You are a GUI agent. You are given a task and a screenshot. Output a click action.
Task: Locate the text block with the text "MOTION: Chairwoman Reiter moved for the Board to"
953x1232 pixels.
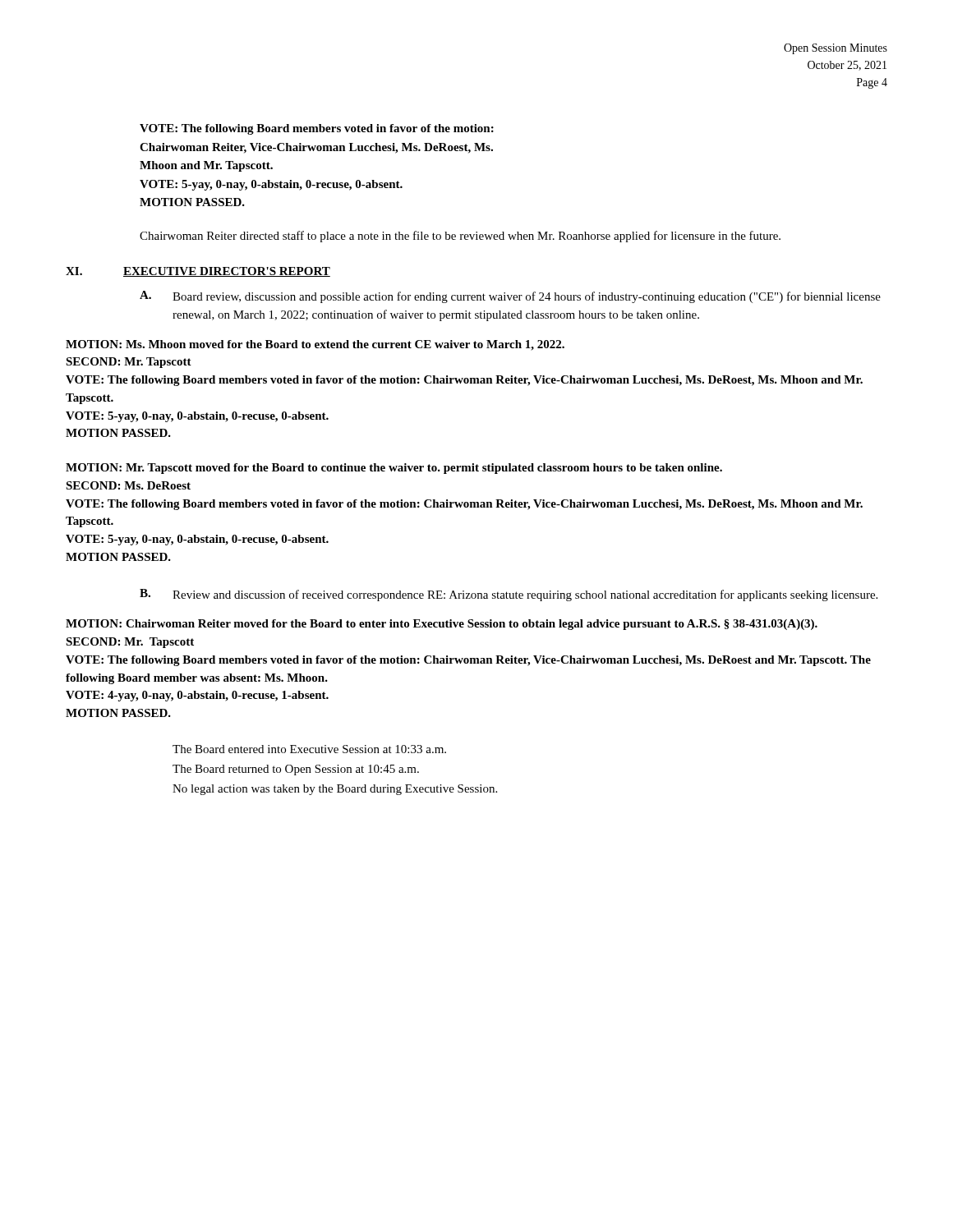tap(476, 669)
